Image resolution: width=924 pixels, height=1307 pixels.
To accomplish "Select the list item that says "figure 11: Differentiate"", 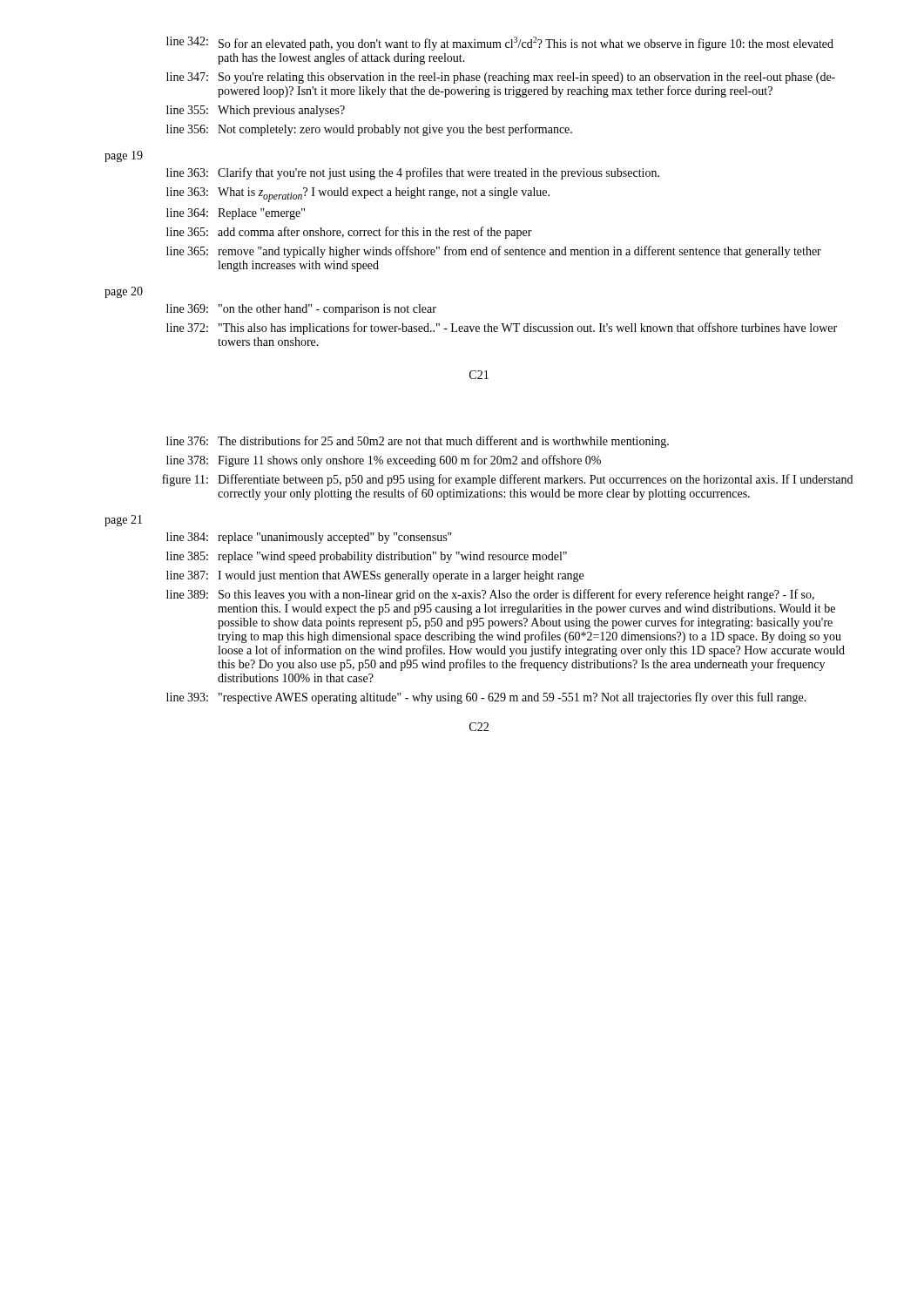I will (x=479, y=487).
